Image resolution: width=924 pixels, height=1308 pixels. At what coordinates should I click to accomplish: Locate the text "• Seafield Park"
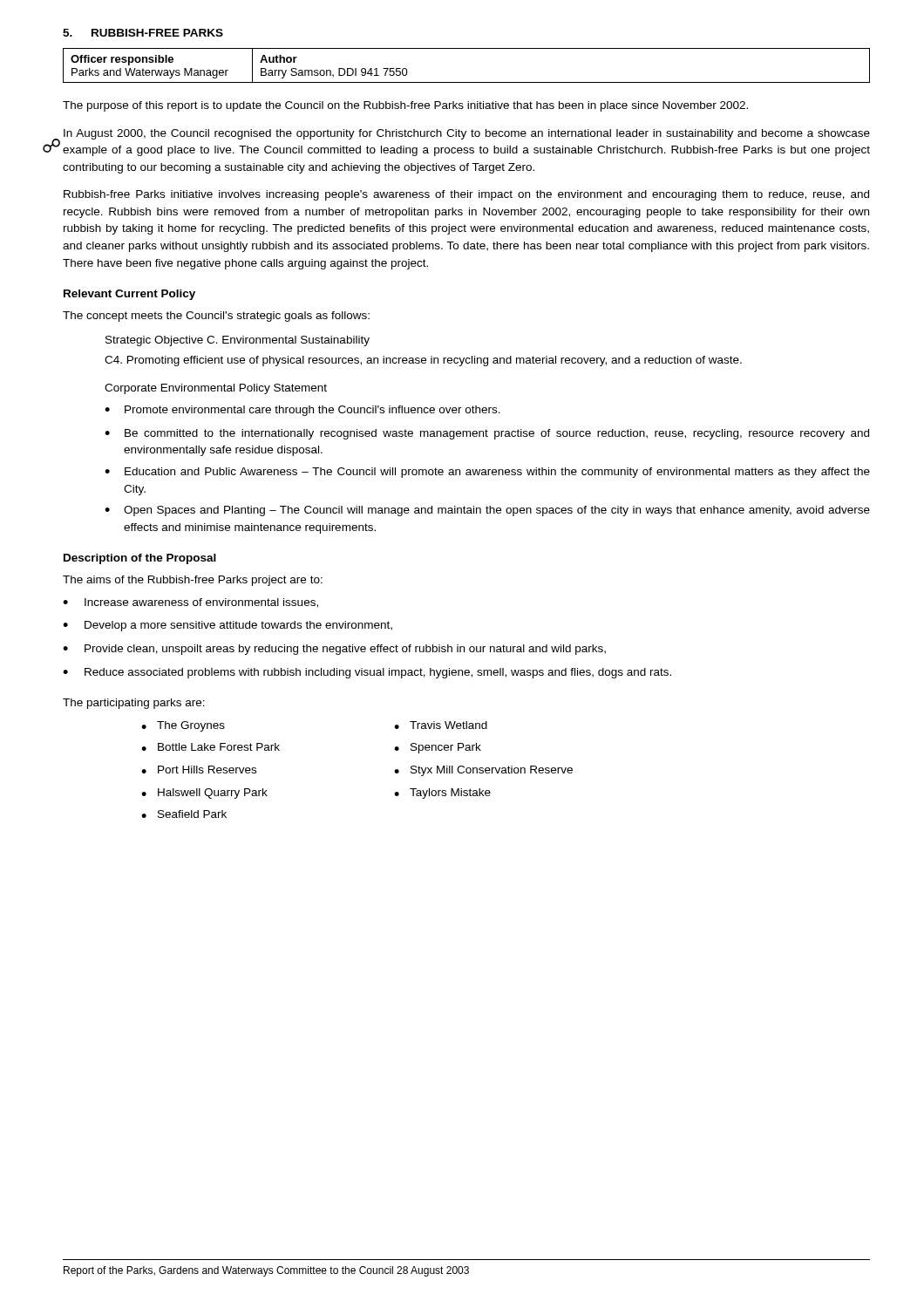(x=184, y=817)
